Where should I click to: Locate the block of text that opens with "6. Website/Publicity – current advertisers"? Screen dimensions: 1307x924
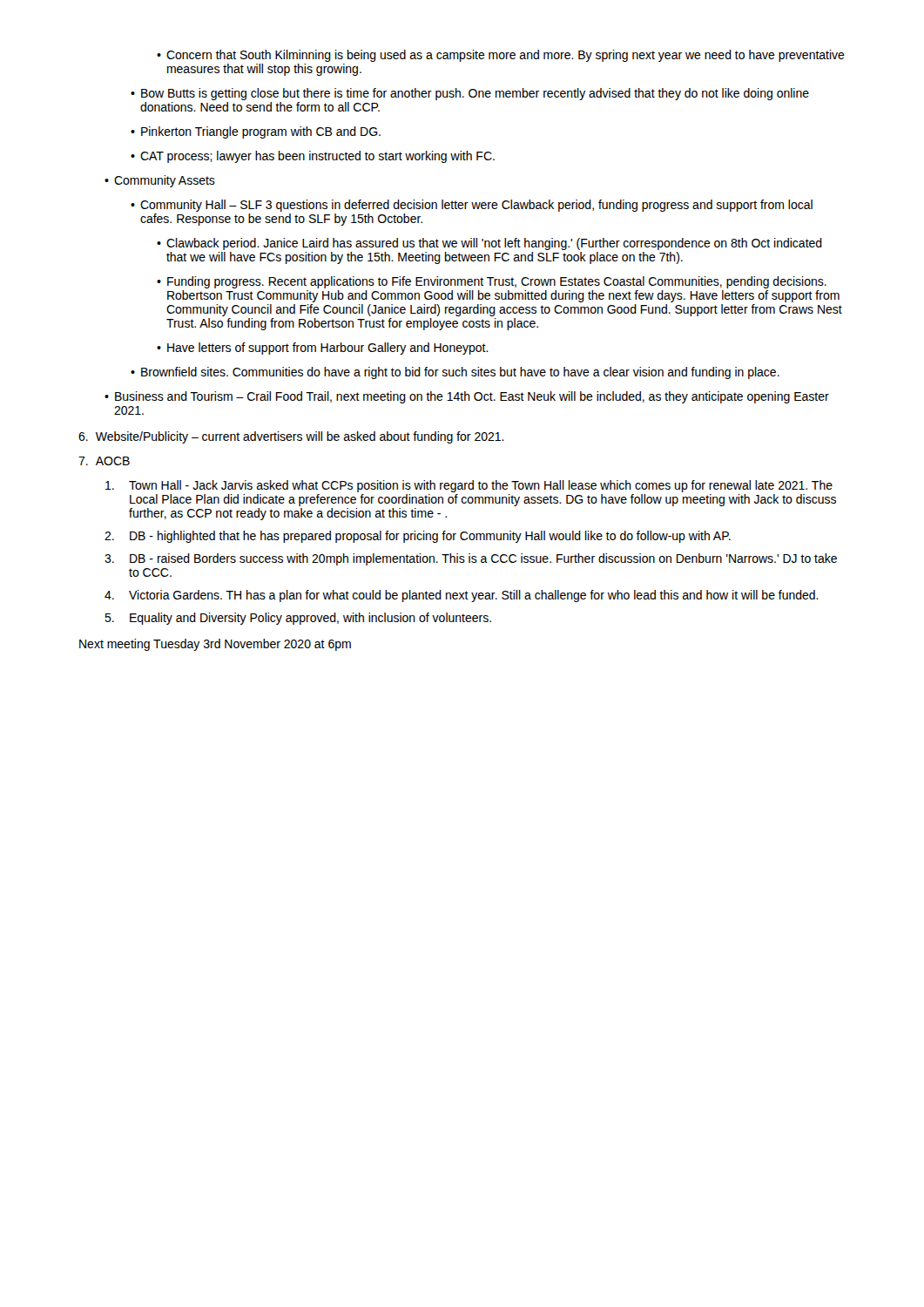(x=292, y=437)
